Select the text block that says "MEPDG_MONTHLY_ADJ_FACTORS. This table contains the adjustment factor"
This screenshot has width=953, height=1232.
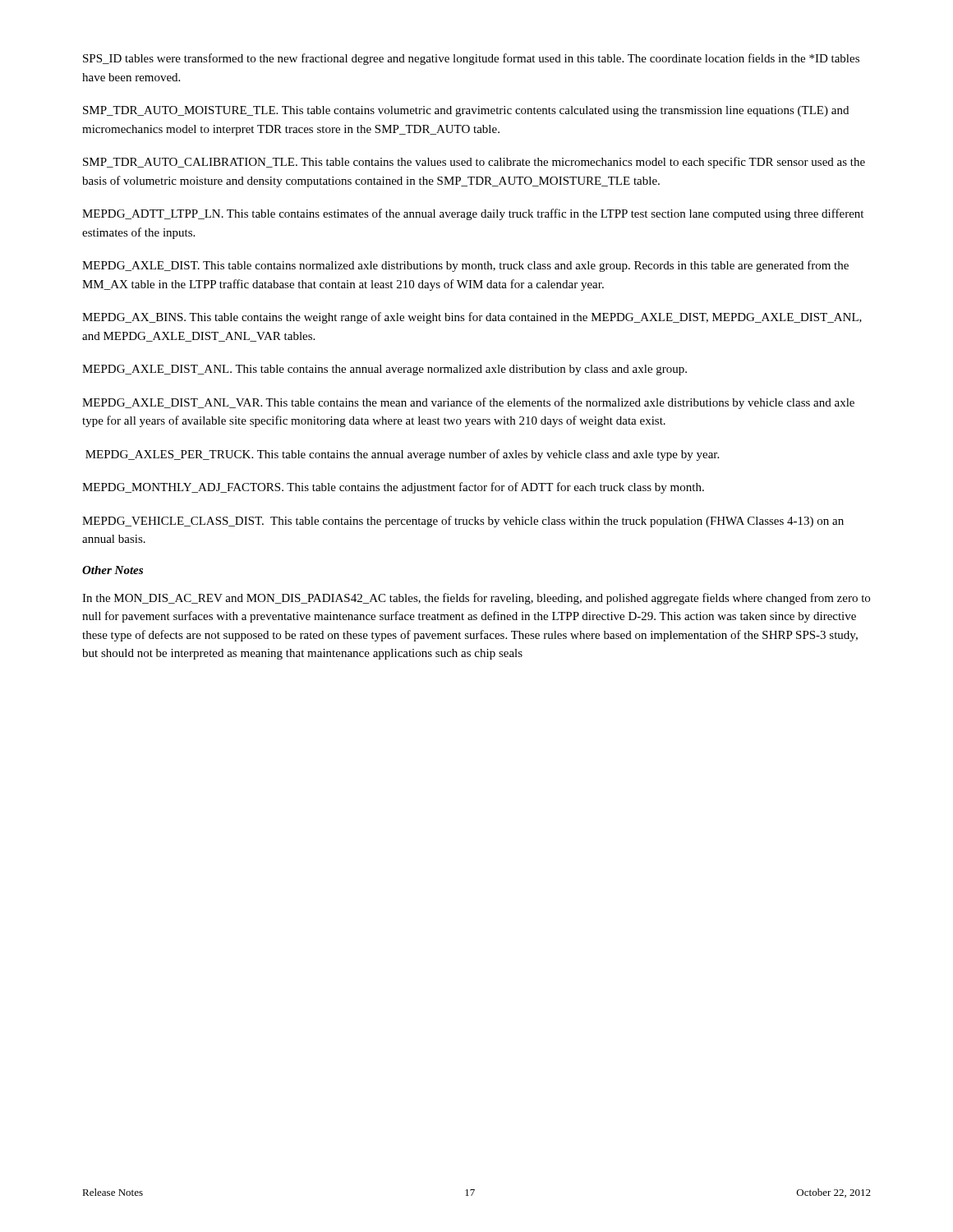393,487
